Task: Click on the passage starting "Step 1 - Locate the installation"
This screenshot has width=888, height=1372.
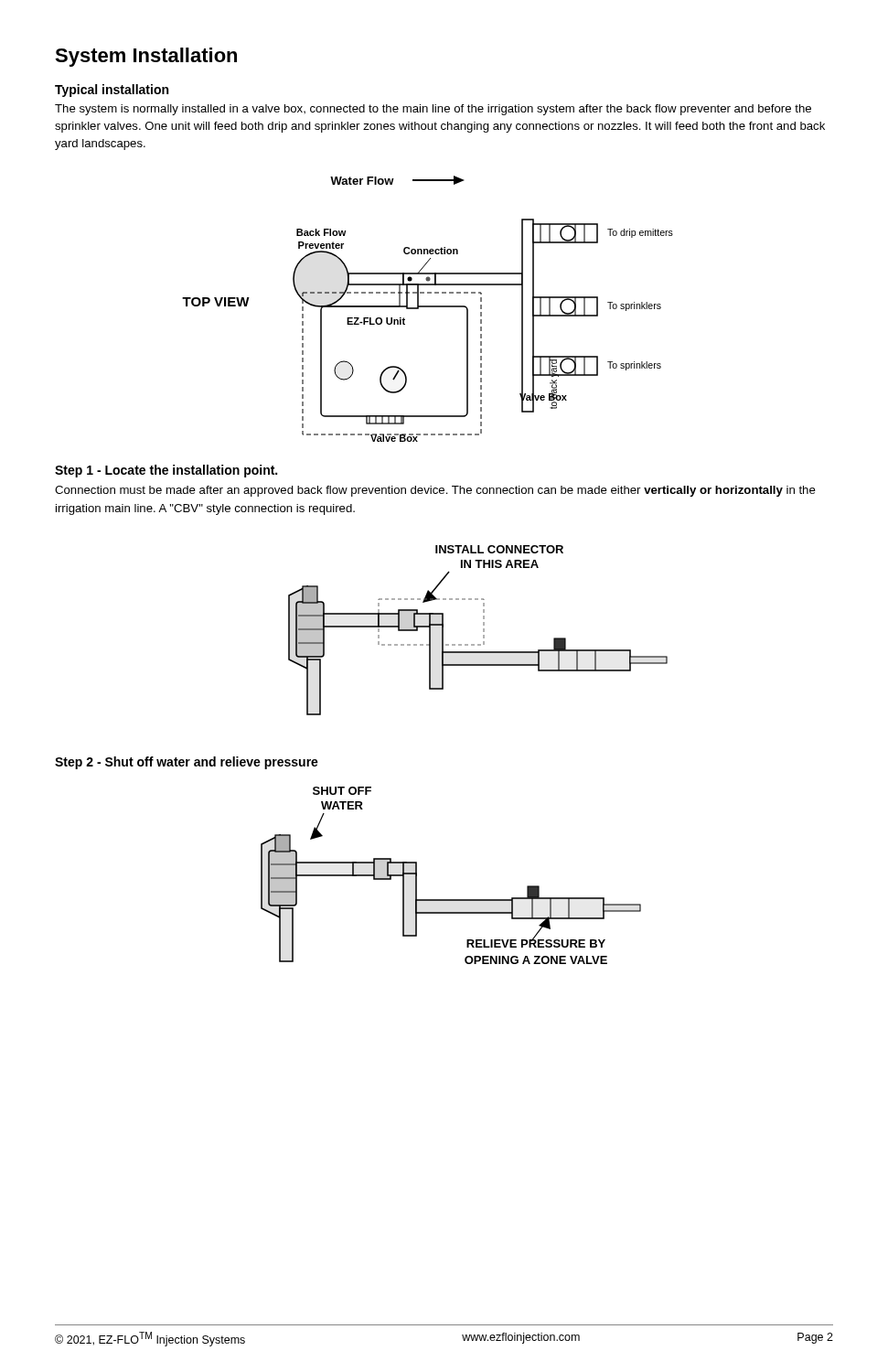Action: pyautogui.click(x=167, y=471)
